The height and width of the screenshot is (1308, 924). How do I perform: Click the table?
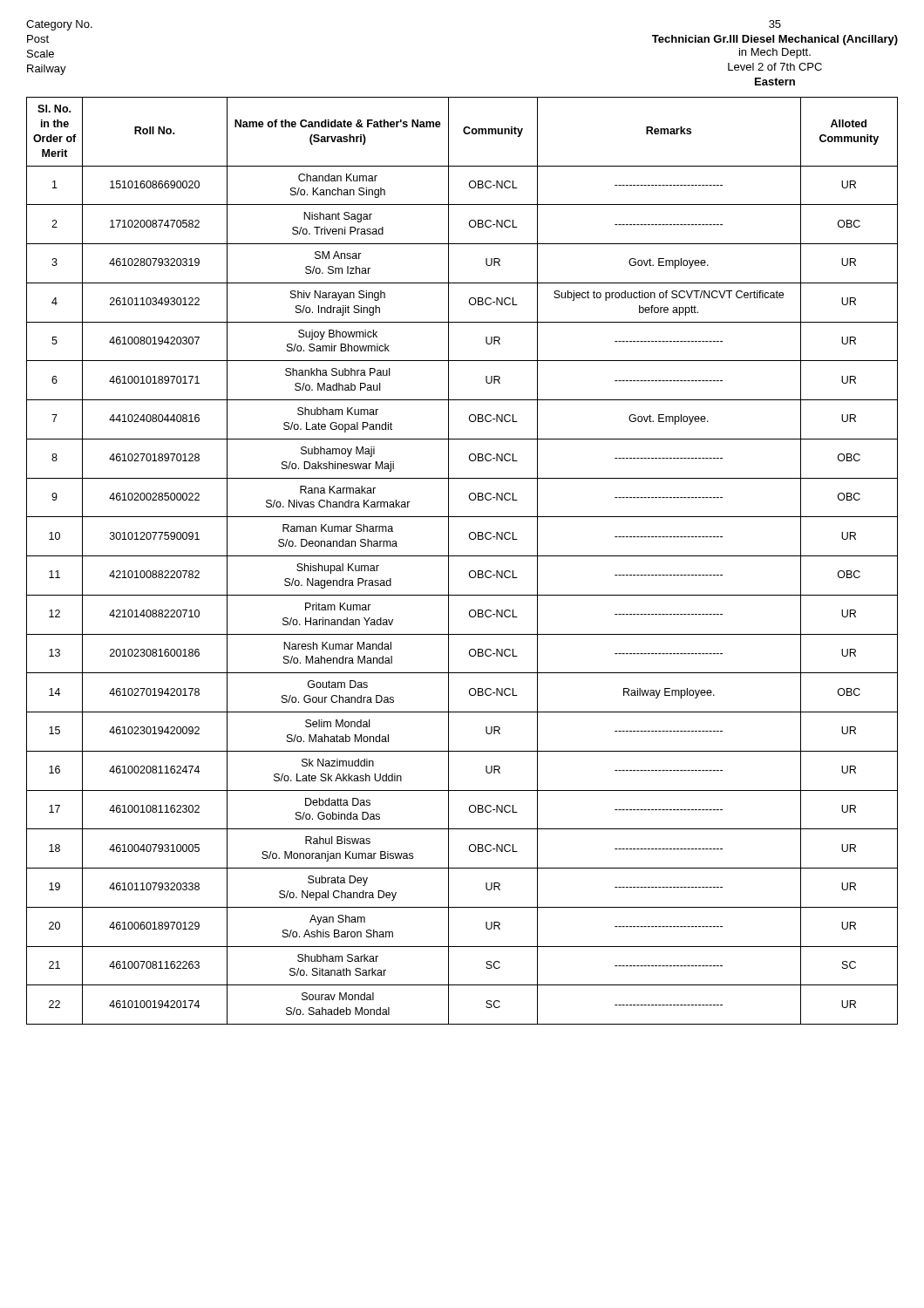[462, 561]
